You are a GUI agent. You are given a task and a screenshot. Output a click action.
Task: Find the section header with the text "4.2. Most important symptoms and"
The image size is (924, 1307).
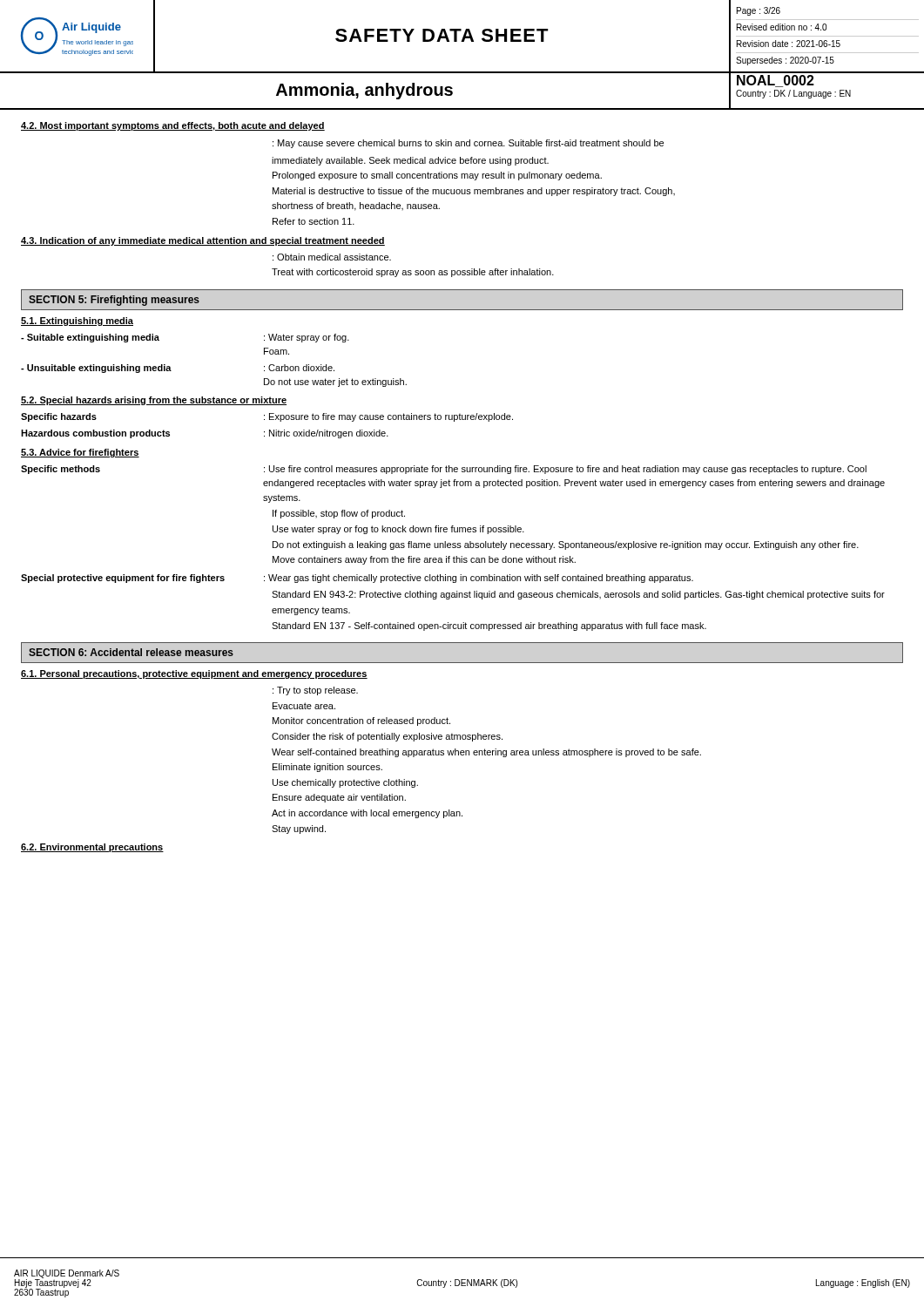pos(173,125)
